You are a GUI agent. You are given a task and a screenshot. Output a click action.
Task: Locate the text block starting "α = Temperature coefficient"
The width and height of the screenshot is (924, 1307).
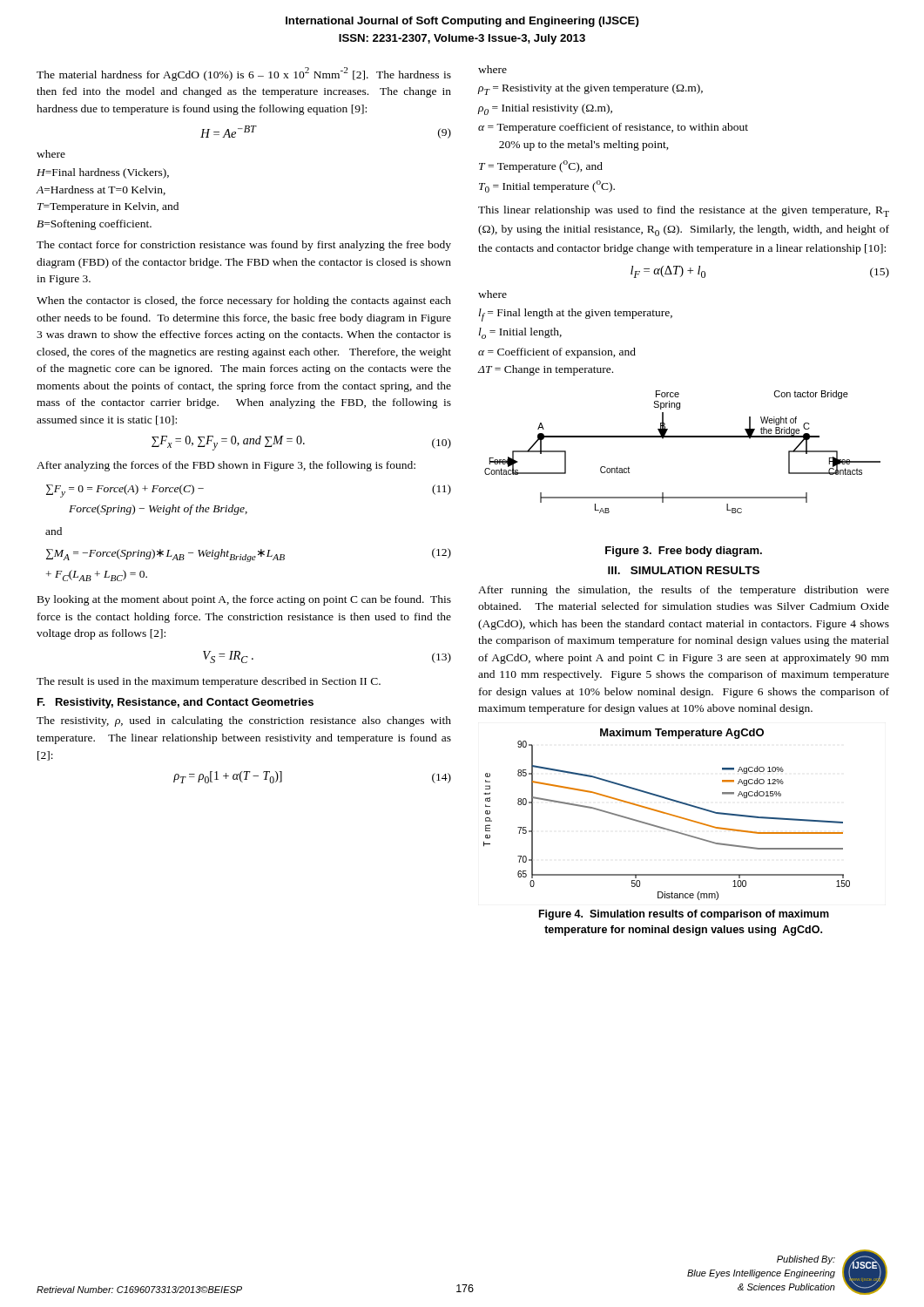[x=613, y=136]
